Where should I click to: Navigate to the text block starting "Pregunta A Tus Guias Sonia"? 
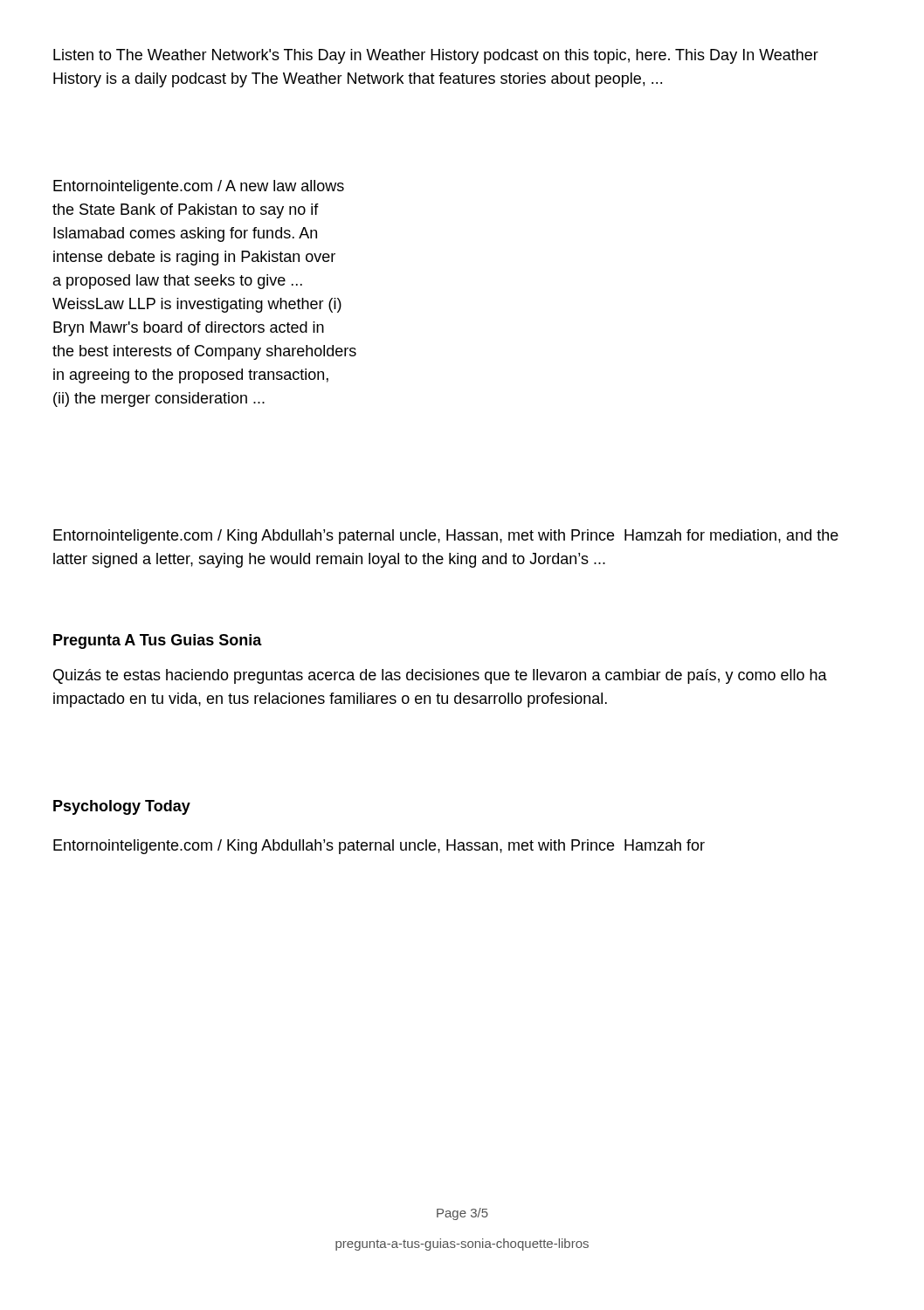[157, 640]
